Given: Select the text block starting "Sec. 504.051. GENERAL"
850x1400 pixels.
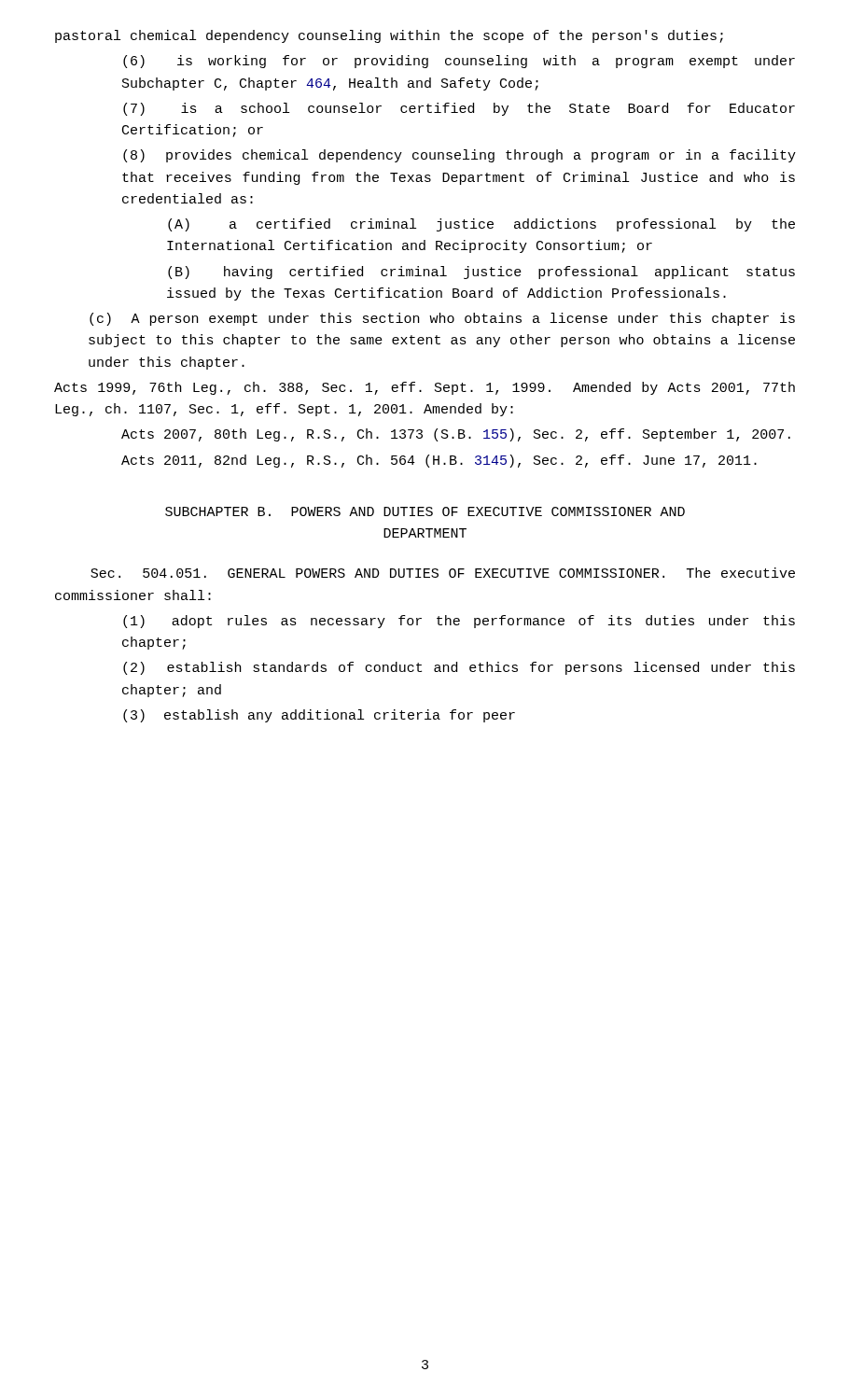Looking at the screenshot, I should pyautogui.click(x=425, y=586).
